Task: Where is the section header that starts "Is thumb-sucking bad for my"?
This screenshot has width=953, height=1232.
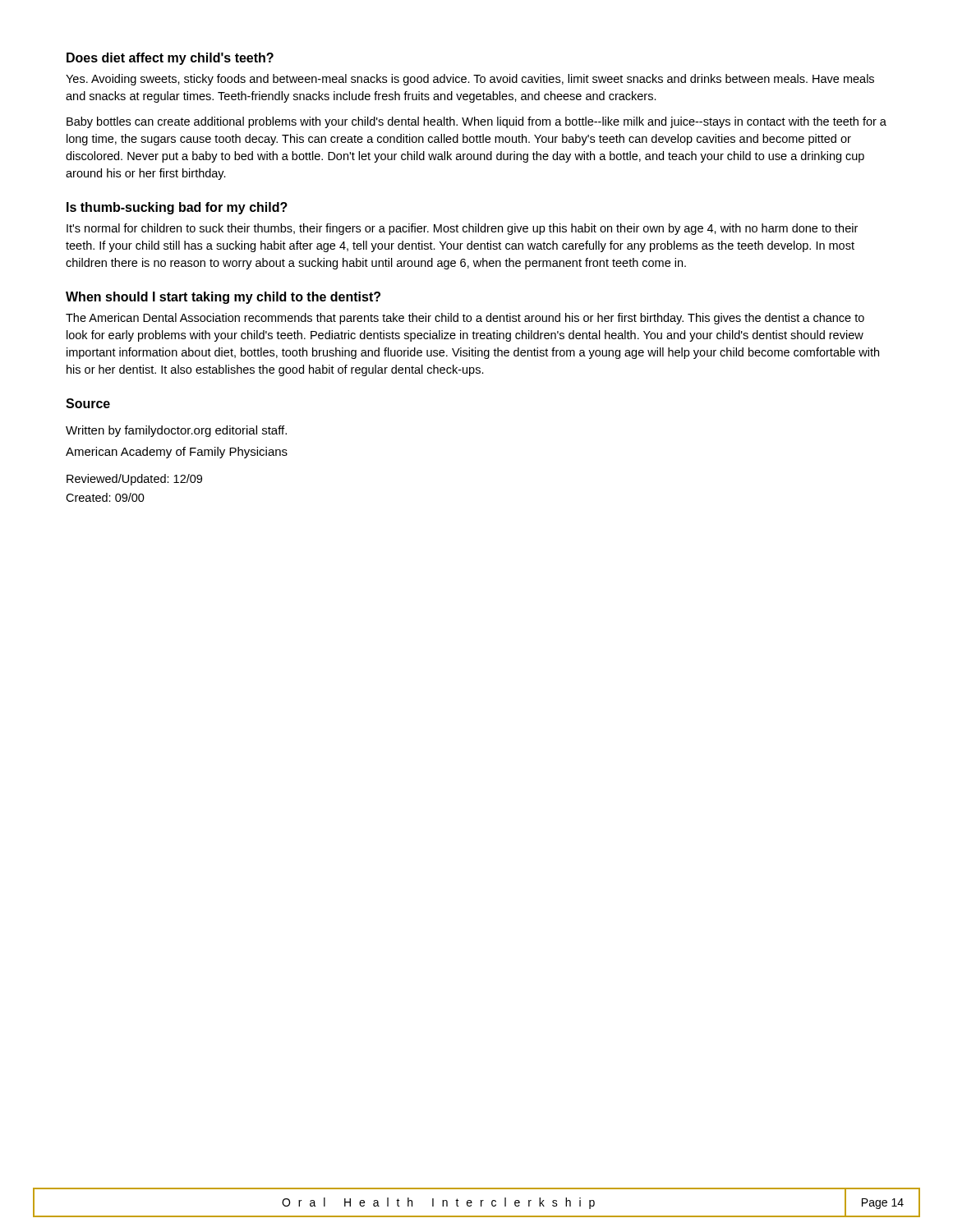Action: click(177, 207)
